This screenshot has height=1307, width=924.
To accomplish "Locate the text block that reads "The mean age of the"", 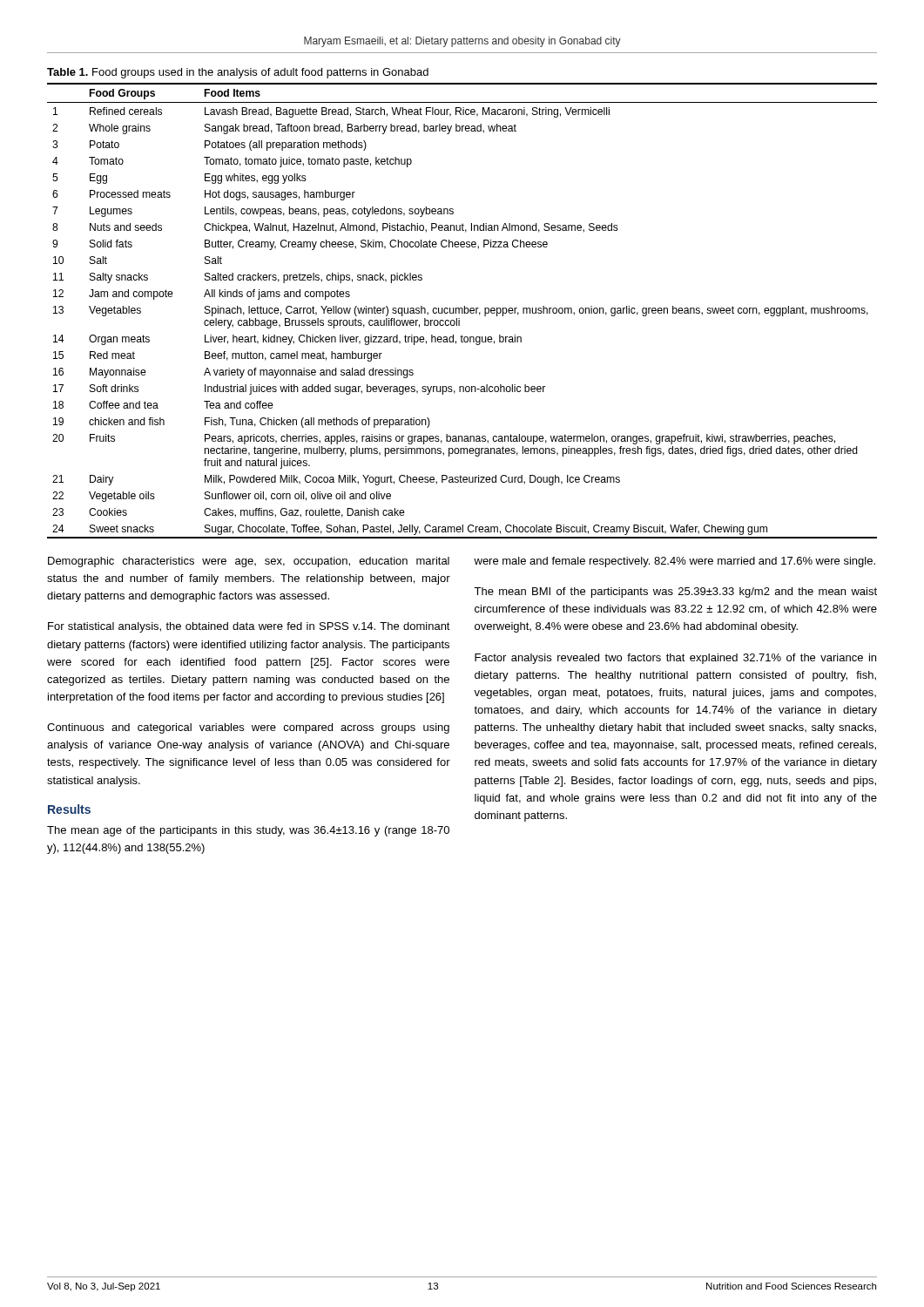I will pos(248,838).
